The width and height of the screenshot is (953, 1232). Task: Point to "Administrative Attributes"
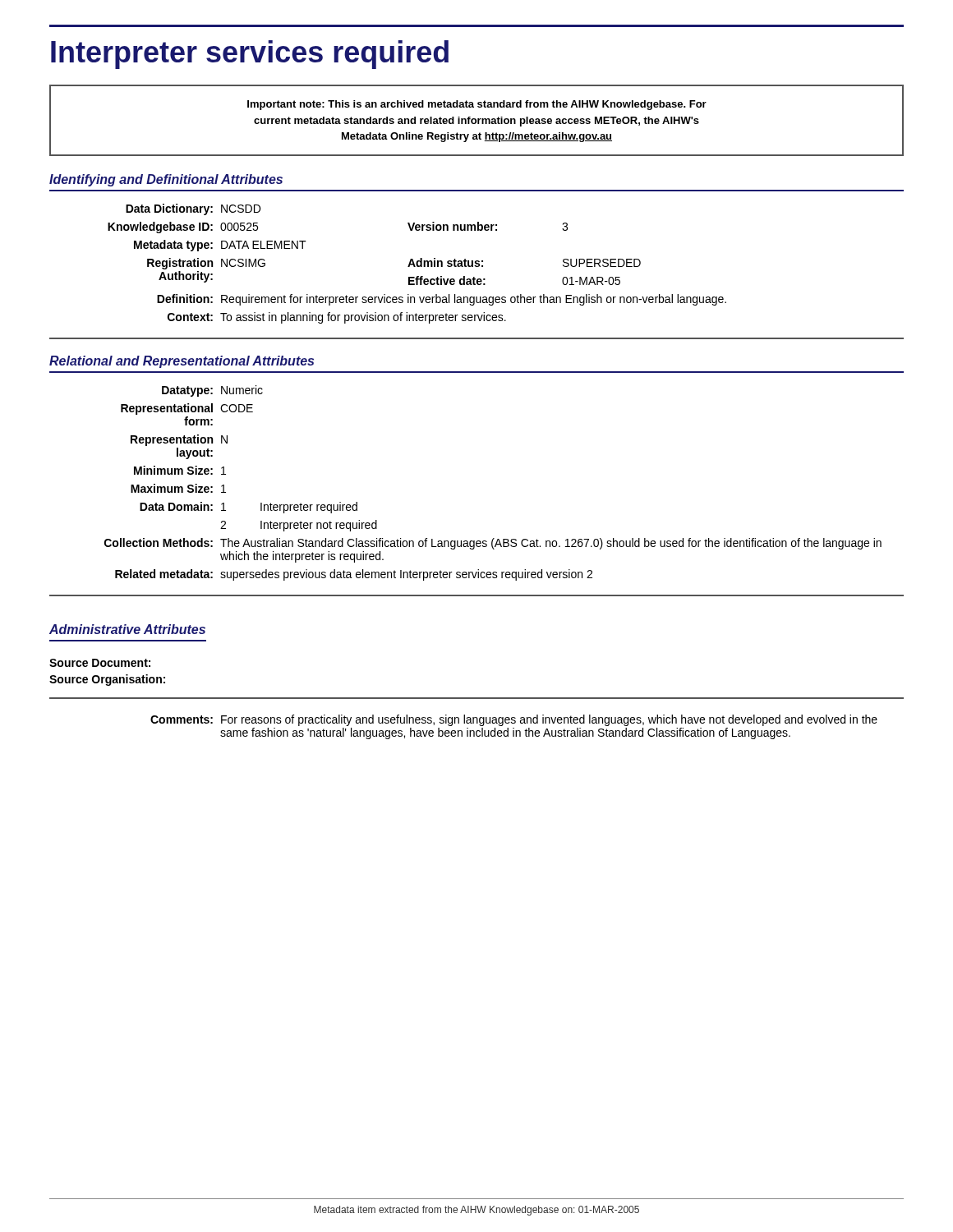tap(128, 629)
